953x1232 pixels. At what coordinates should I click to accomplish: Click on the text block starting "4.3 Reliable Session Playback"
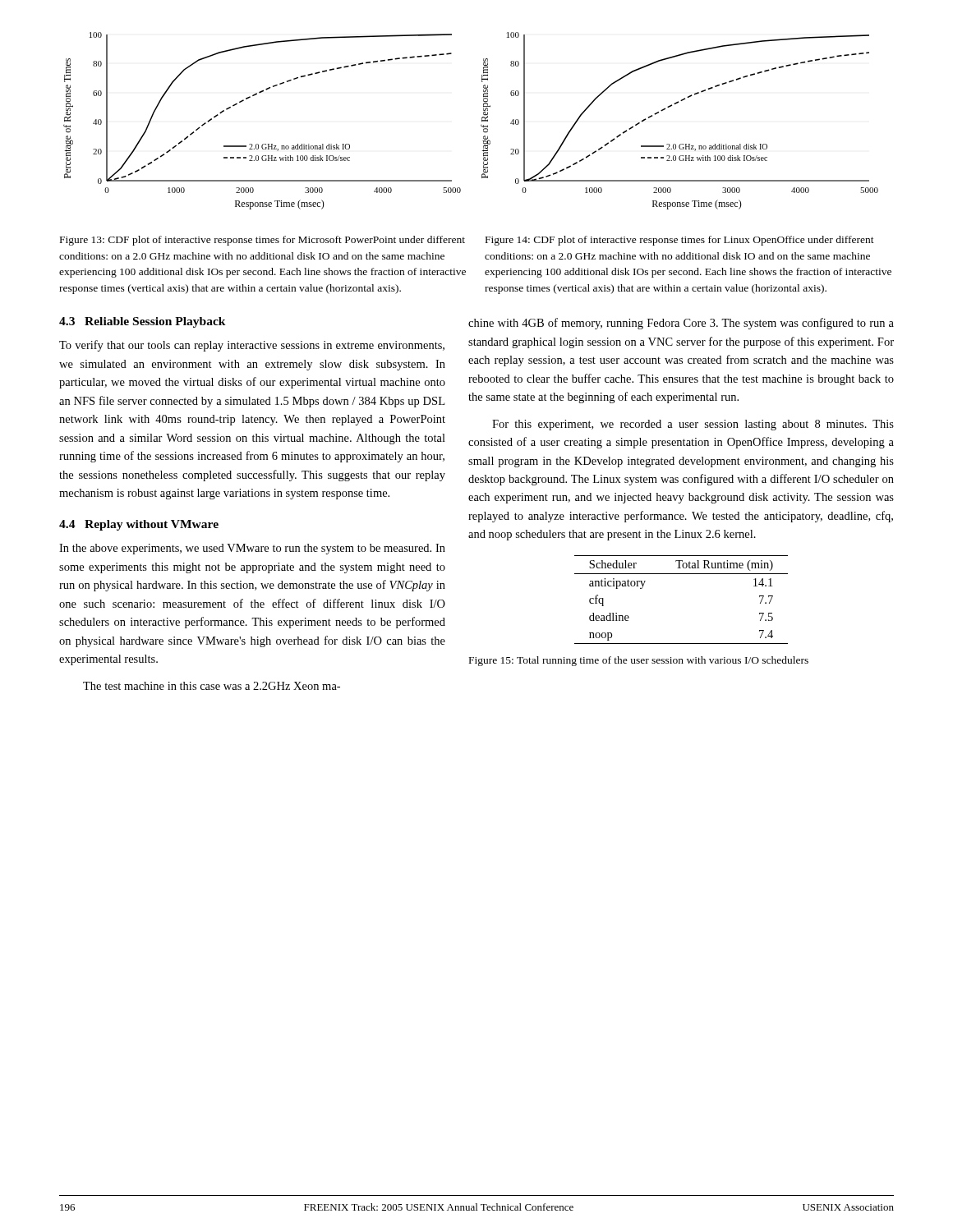[x=142, y=321]
